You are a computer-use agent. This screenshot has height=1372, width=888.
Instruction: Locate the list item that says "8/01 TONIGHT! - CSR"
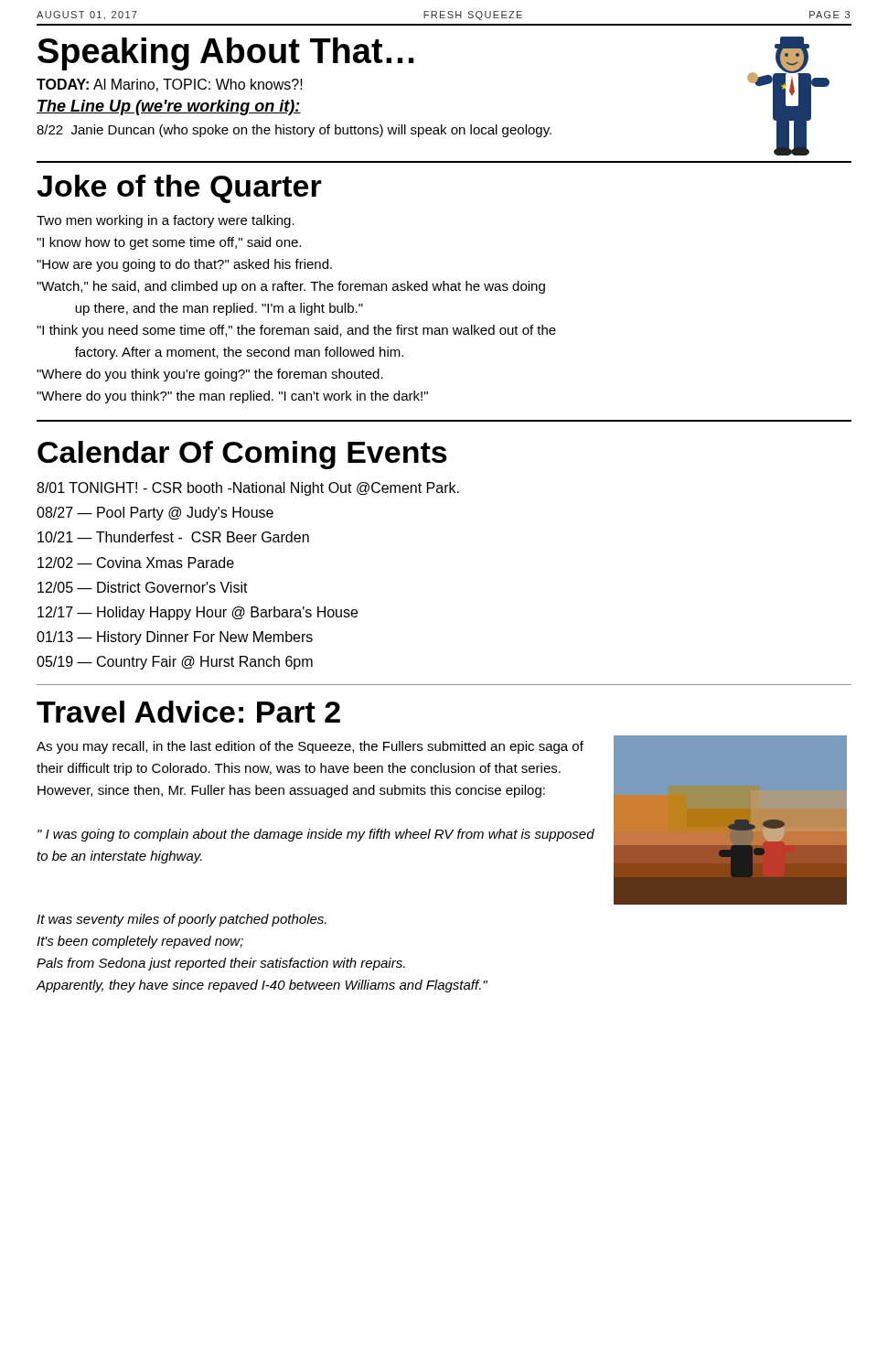coord(248,488)
